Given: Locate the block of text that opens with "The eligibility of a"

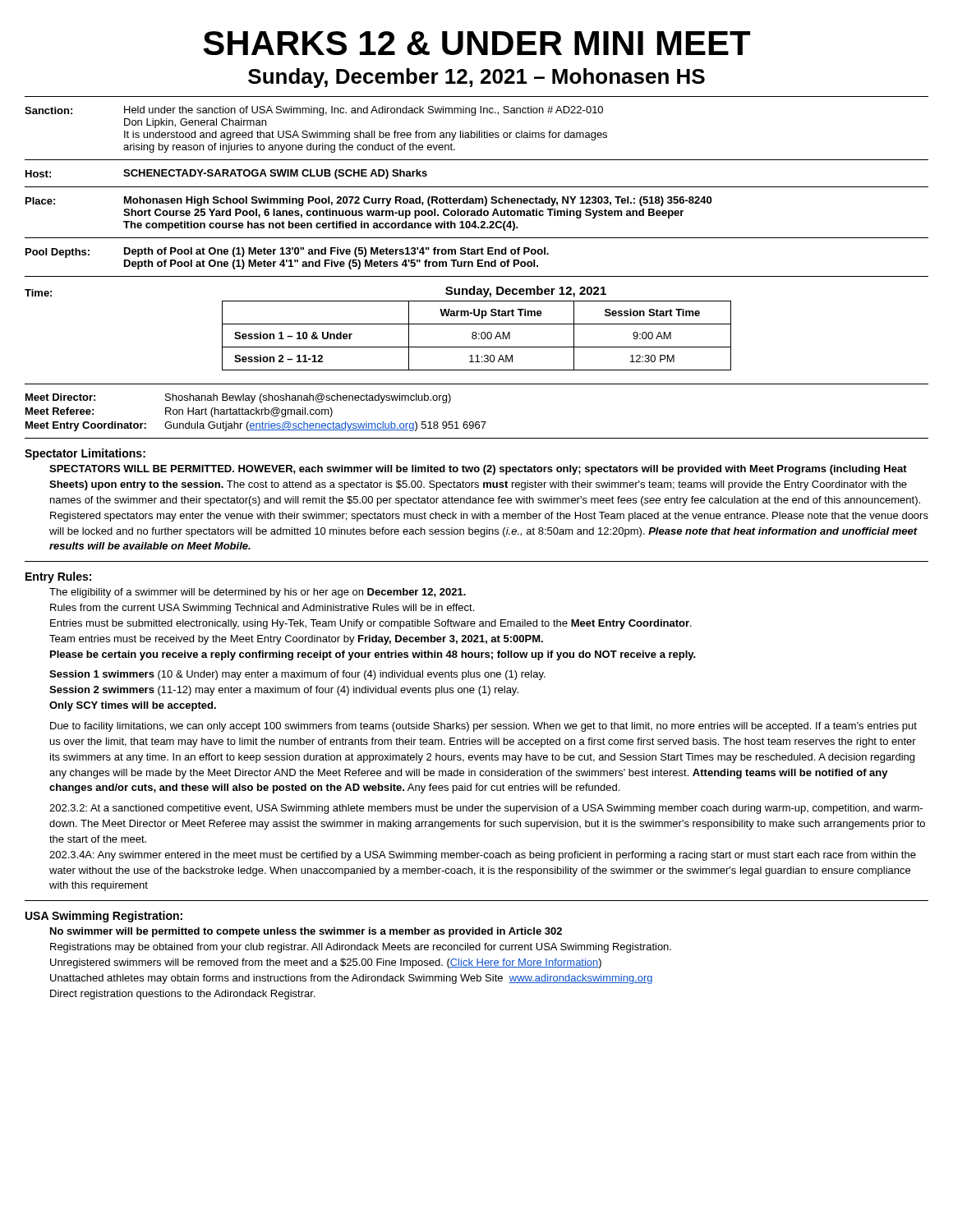Looking at the screenshot, I should (x=489, y=739).
